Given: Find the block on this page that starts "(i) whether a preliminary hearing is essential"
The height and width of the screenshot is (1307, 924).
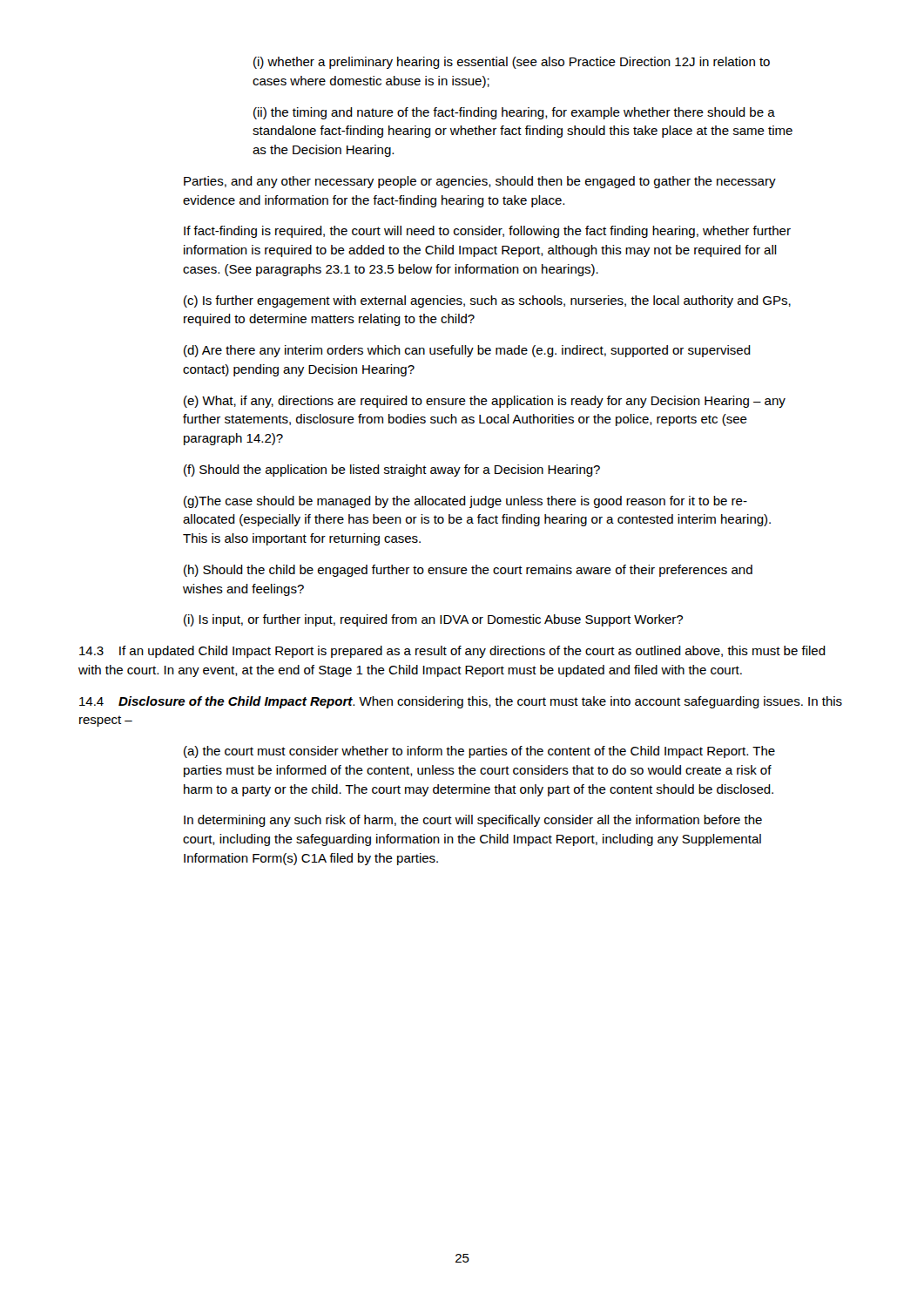Looking at the screenshot, I should pyautogui.click(x=523, y=71).
